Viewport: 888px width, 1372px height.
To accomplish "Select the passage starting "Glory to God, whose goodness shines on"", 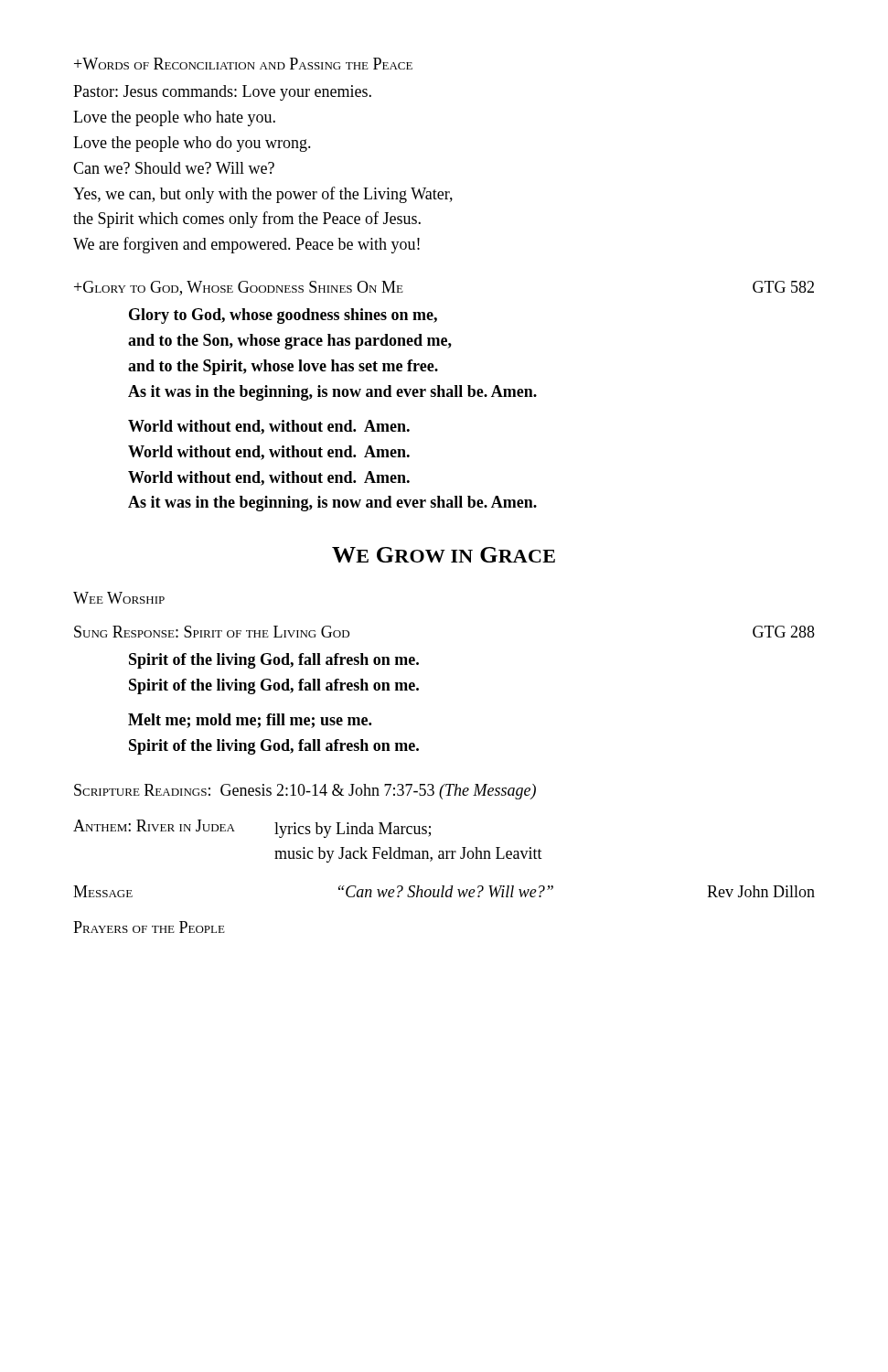I will click(x=283, y=316).
